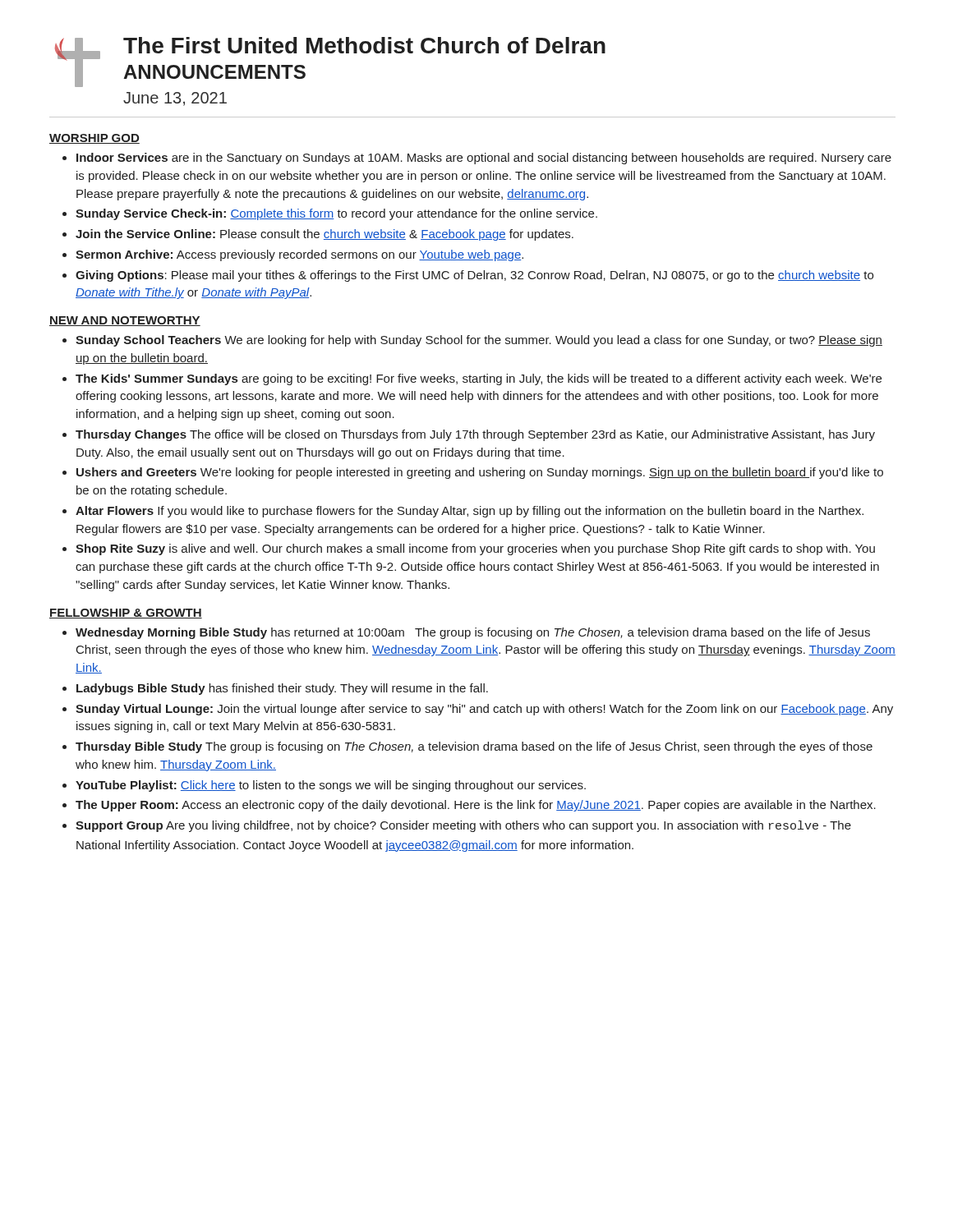Point to the passage starting "Ushers and Greeters We're looking"
This screenshot has width=953, height=1232.
[472, 481]
